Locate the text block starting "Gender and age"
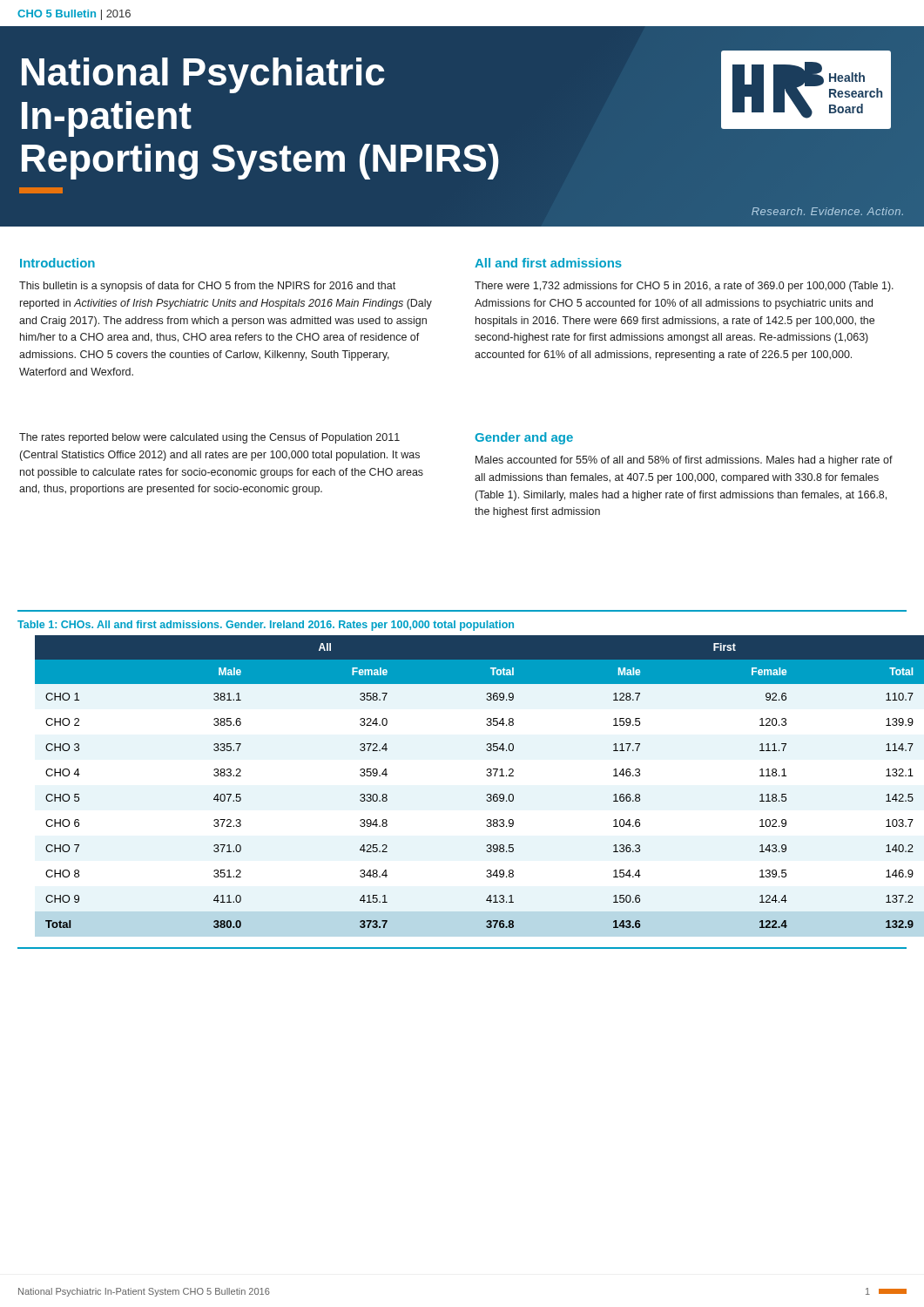924x1307 pixels. pyautogui.click(x=524, y=437)
